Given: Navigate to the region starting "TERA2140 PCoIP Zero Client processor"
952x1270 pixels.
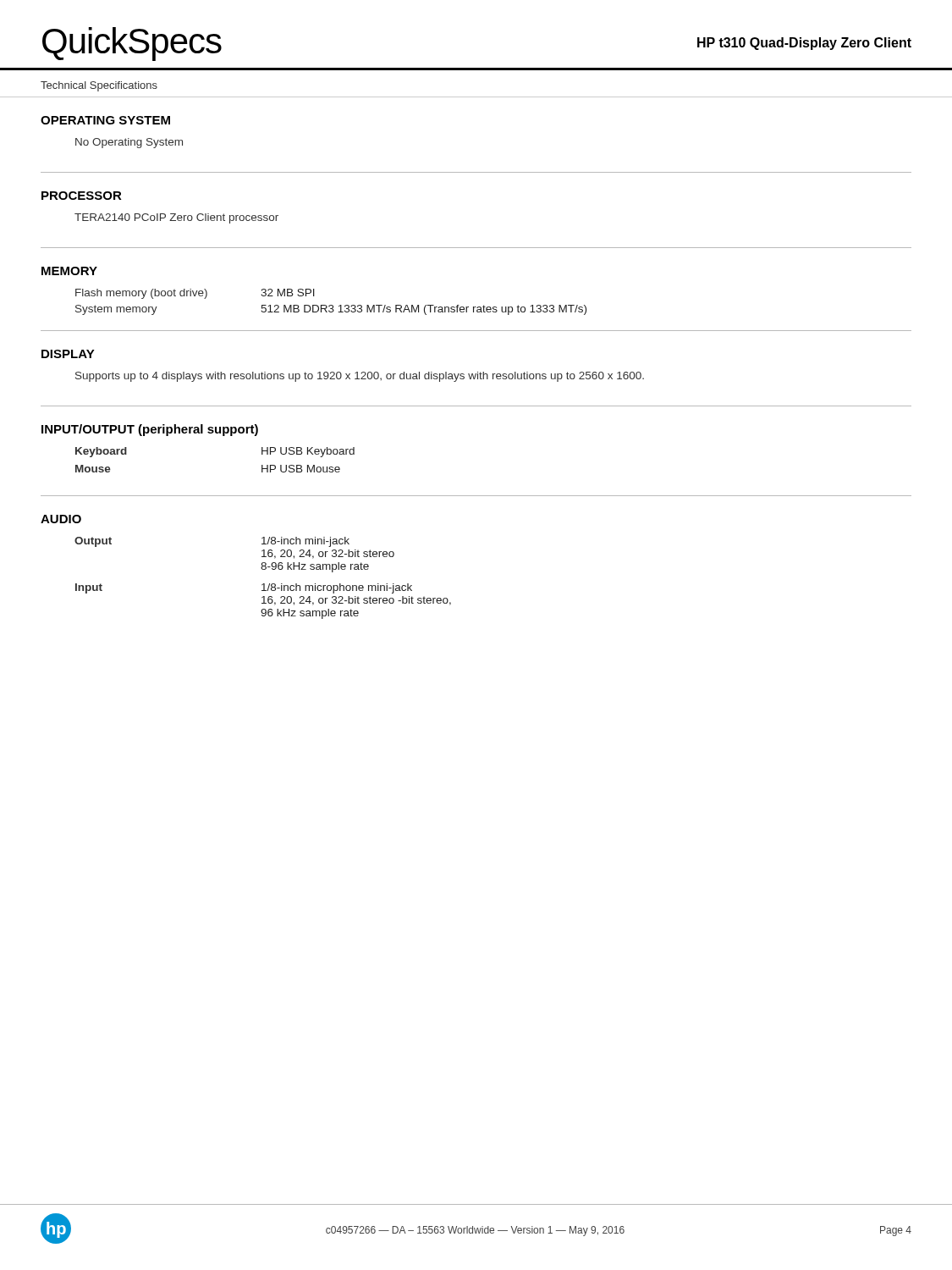Looking at the screenshot, I should tap(177, 217).
